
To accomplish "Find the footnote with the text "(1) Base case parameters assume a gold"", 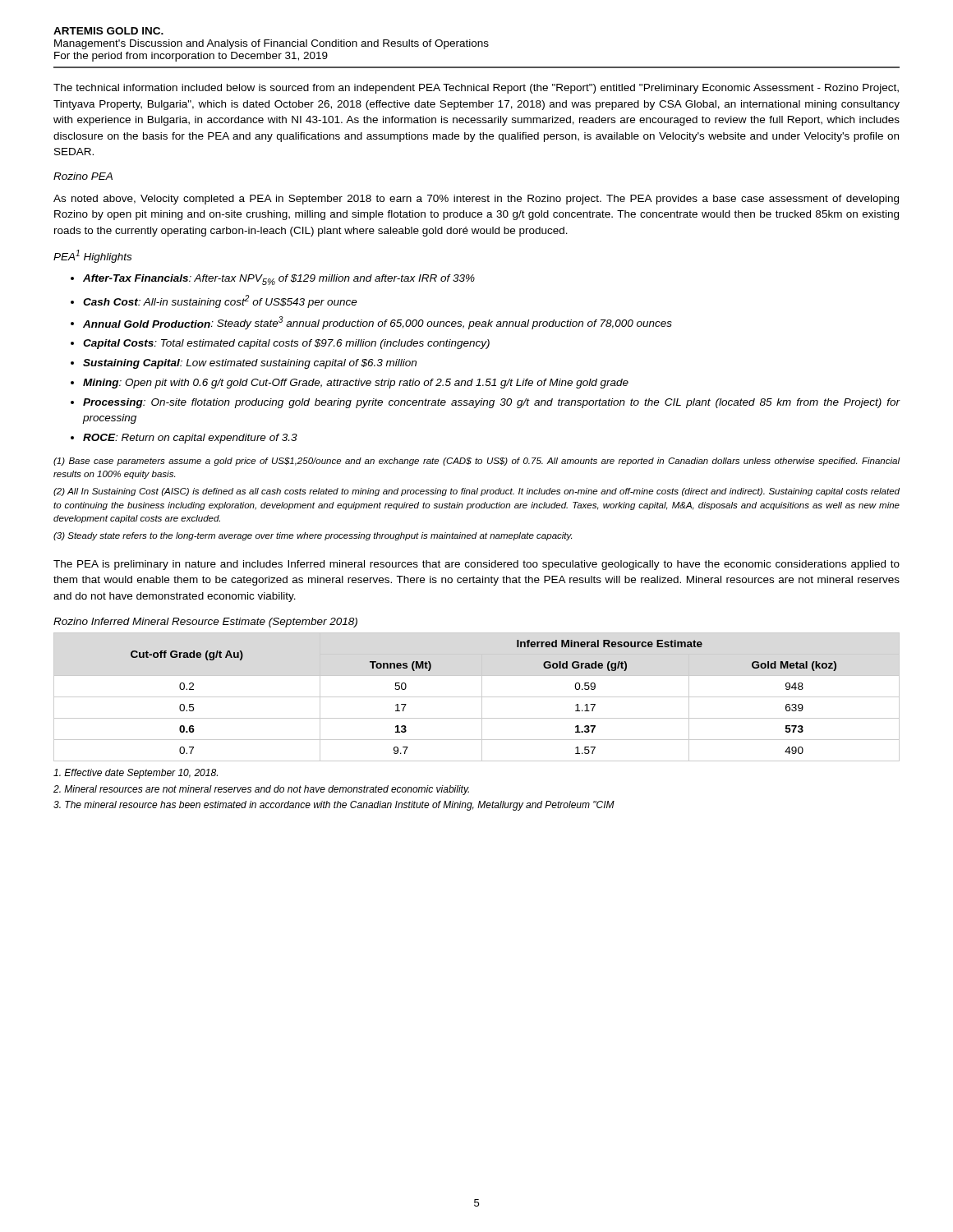I will pyautogui.click(x=476, y=498).
